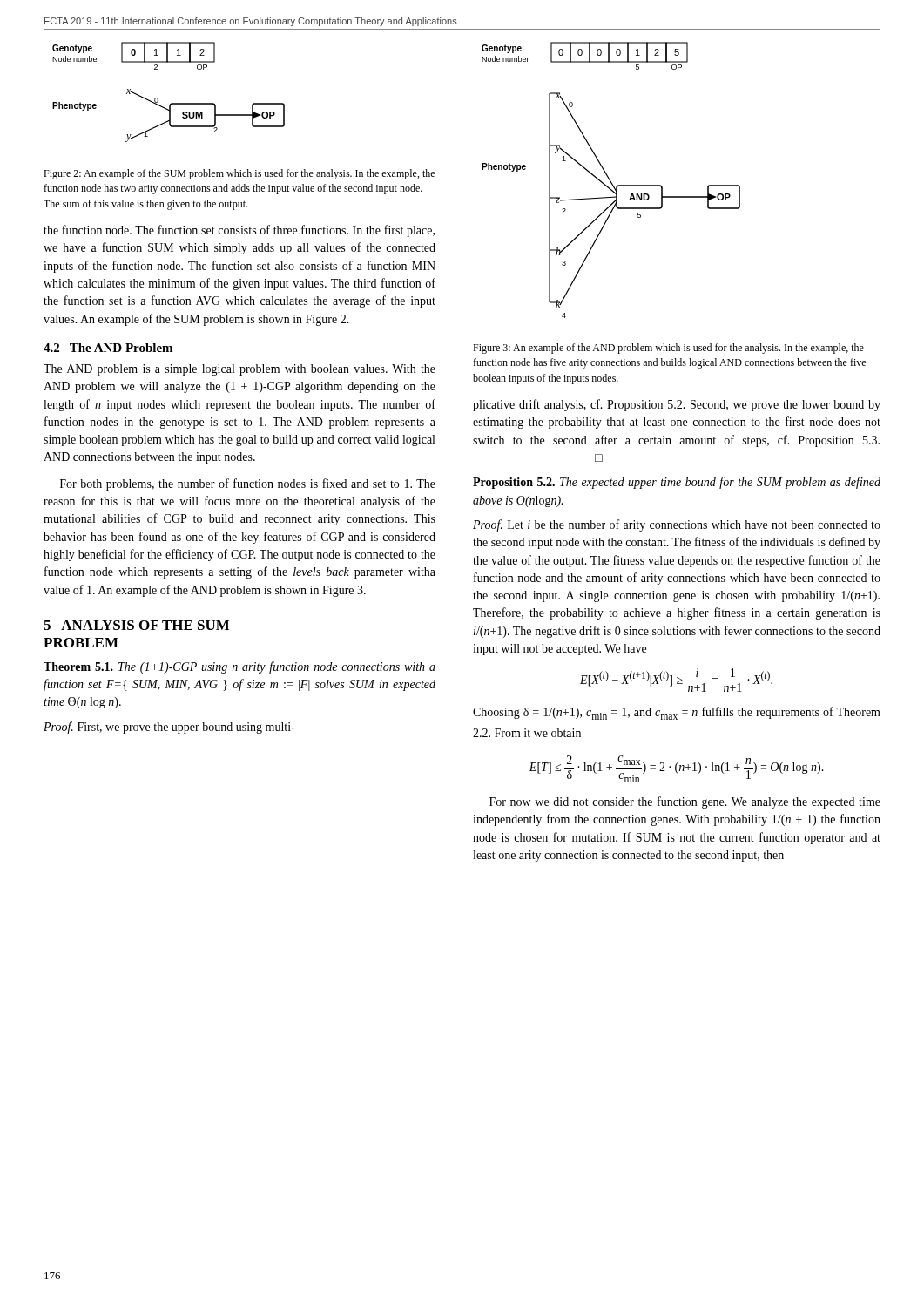Viewport: 924px width, 1307px height.
Task: Select the text block that says "the function node. The function set consists of"
Action: pos(240,275)
